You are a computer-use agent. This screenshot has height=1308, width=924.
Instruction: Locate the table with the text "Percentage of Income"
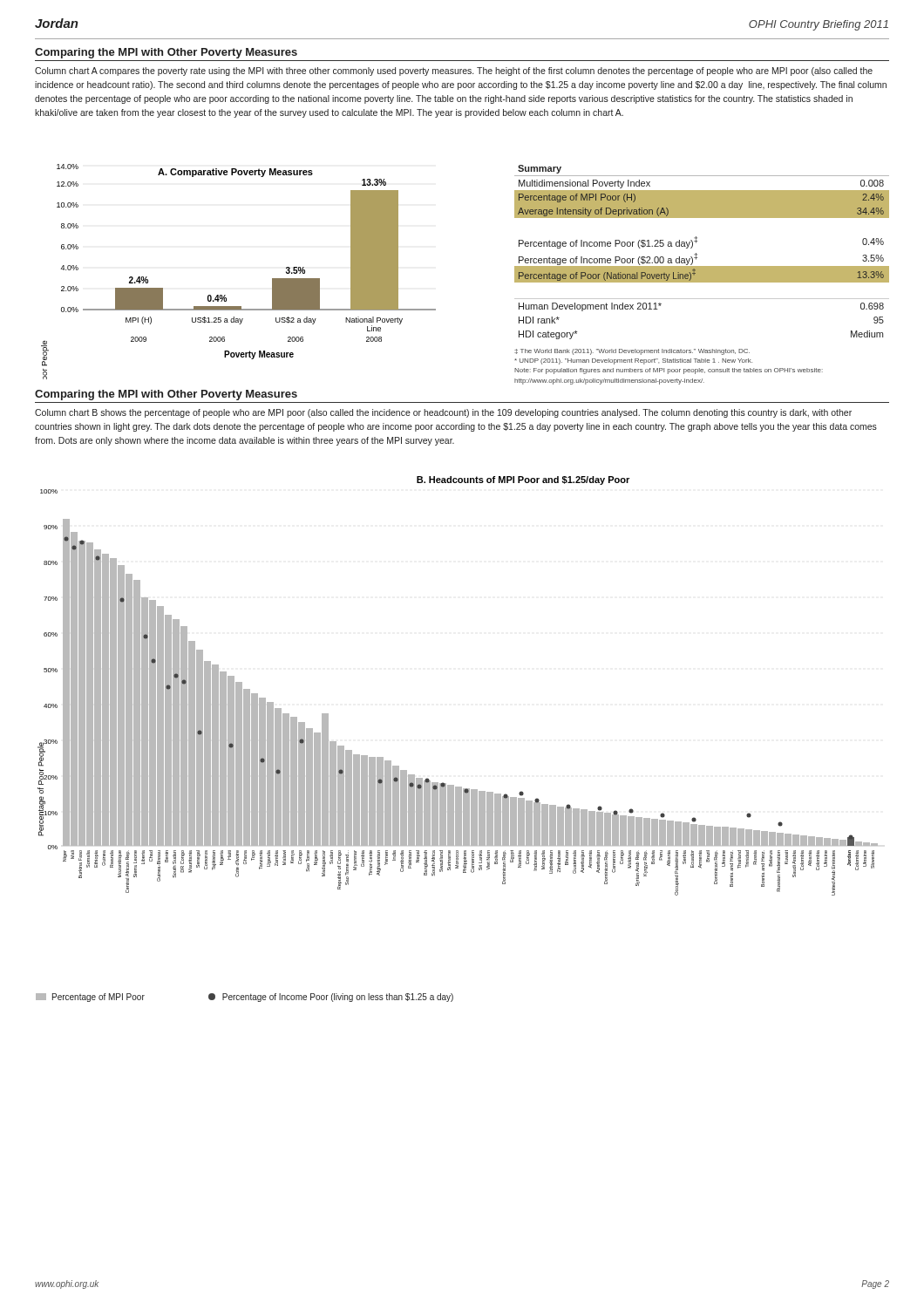tap(702, 273)
